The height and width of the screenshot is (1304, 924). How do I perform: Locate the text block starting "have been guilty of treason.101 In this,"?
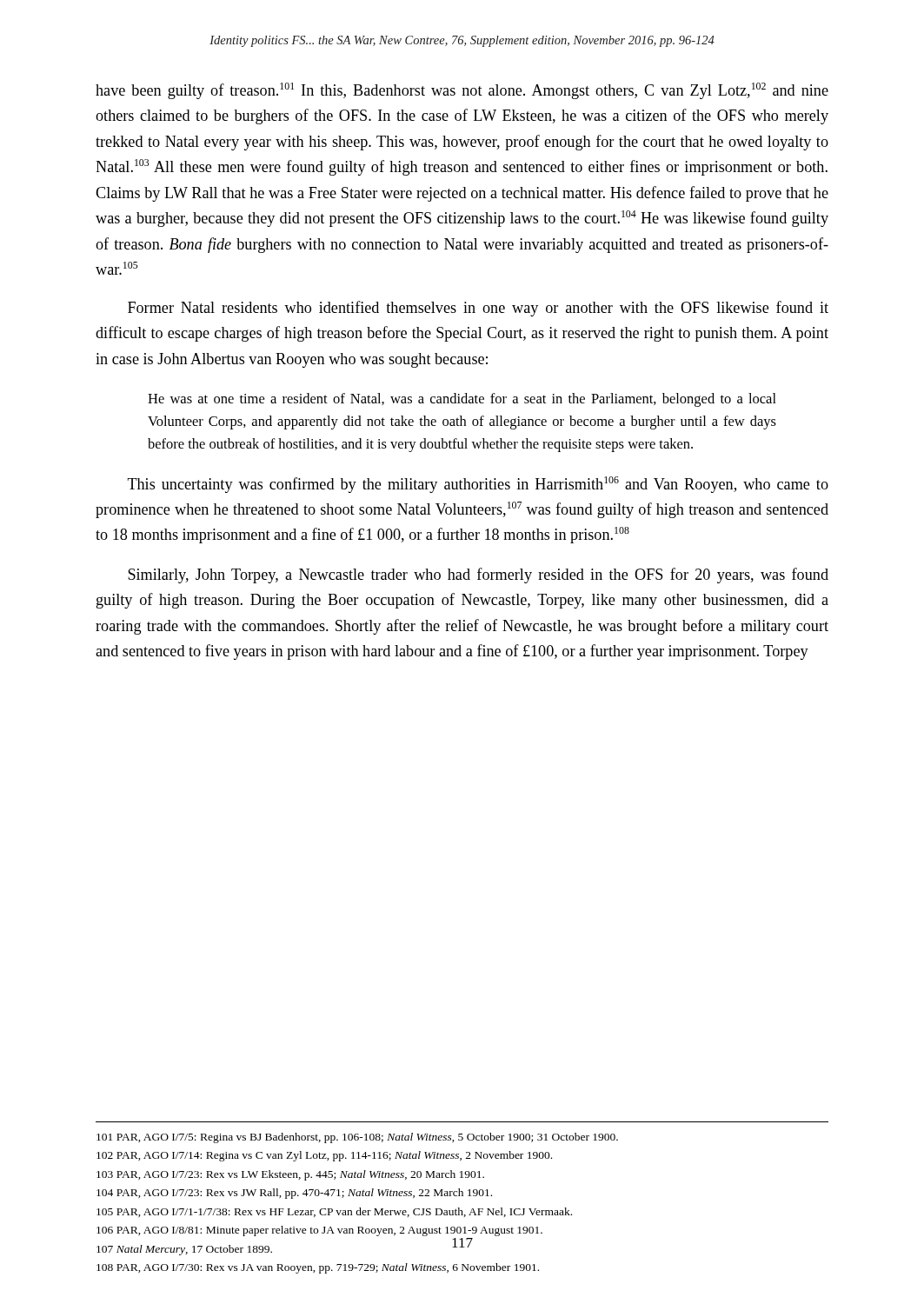click(x=462, y=225)
